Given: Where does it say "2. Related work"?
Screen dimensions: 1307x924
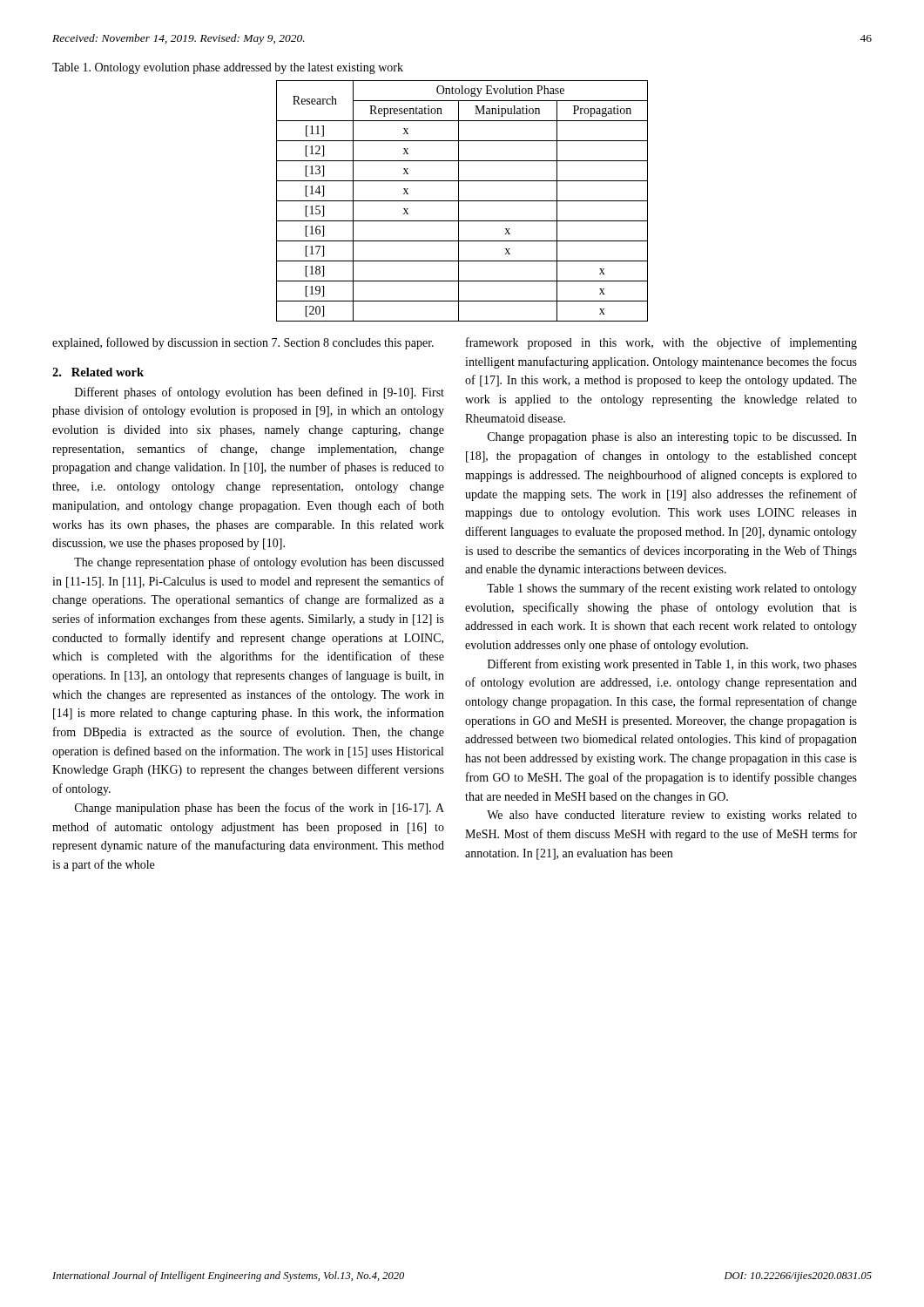Looking at the screenshot, I should (x=98, y=372).
